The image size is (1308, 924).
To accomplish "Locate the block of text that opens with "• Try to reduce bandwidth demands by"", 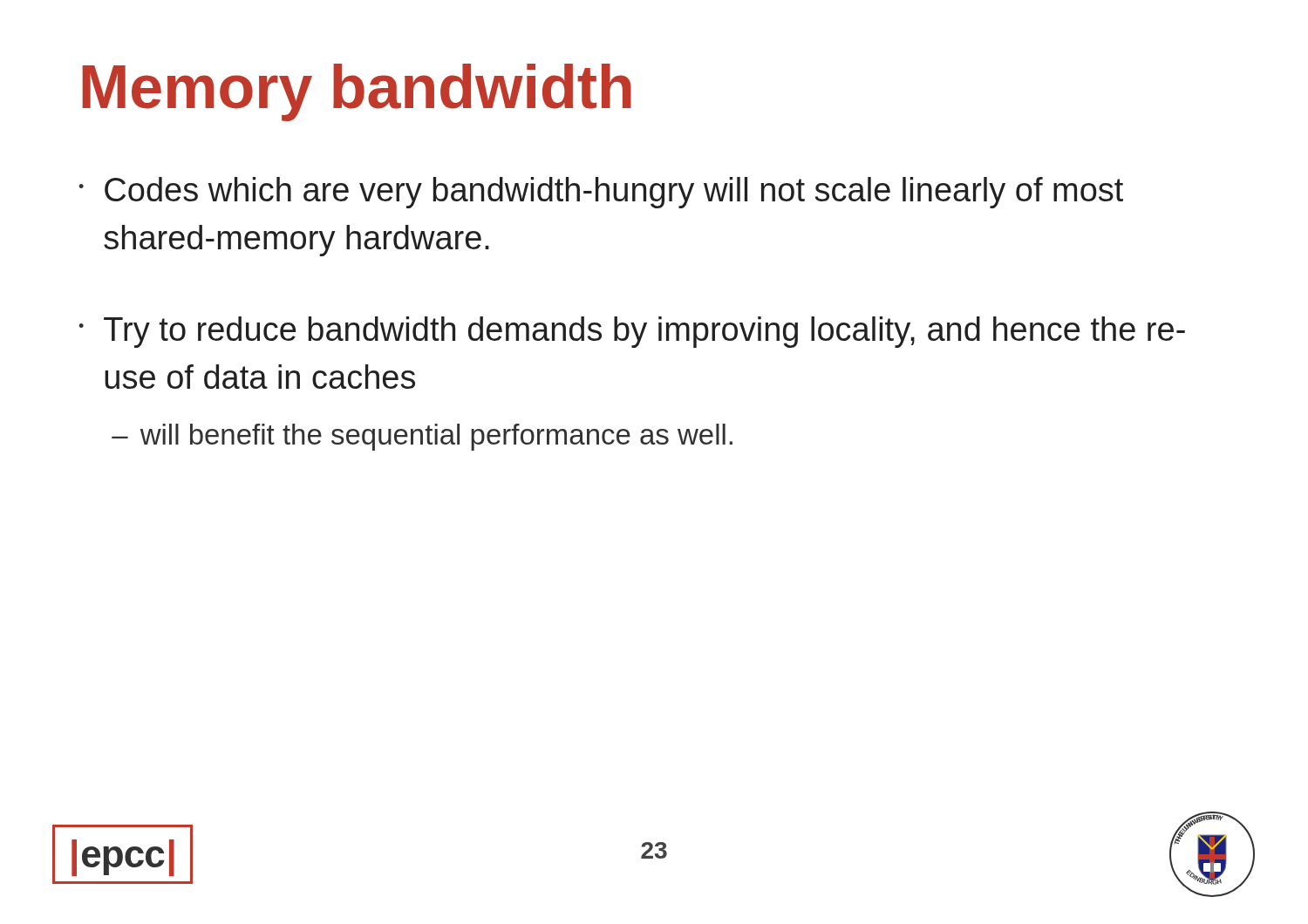I will [x=632, y=332].
